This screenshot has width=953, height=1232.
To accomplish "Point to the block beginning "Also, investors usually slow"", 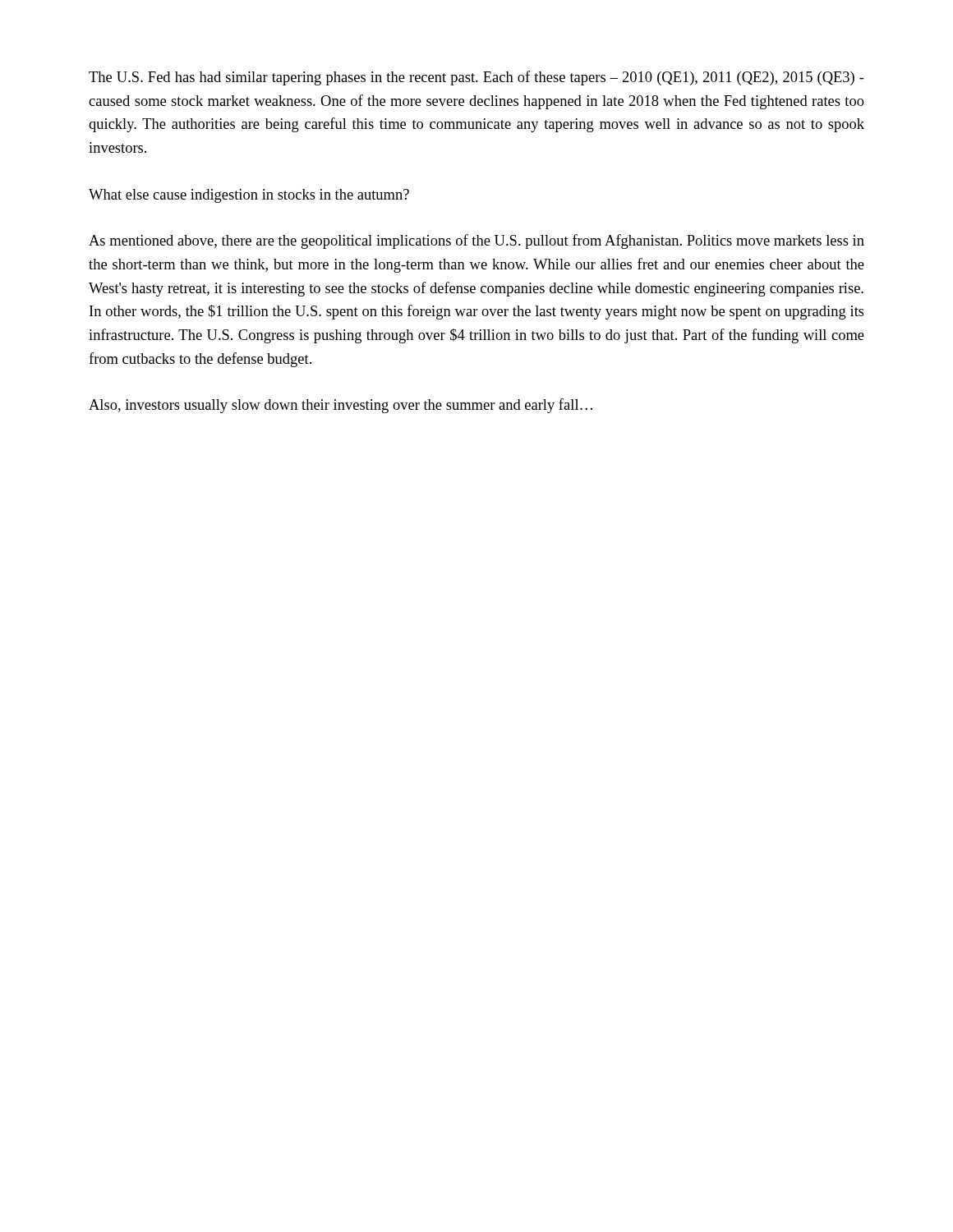I will (x=341, y=405).
